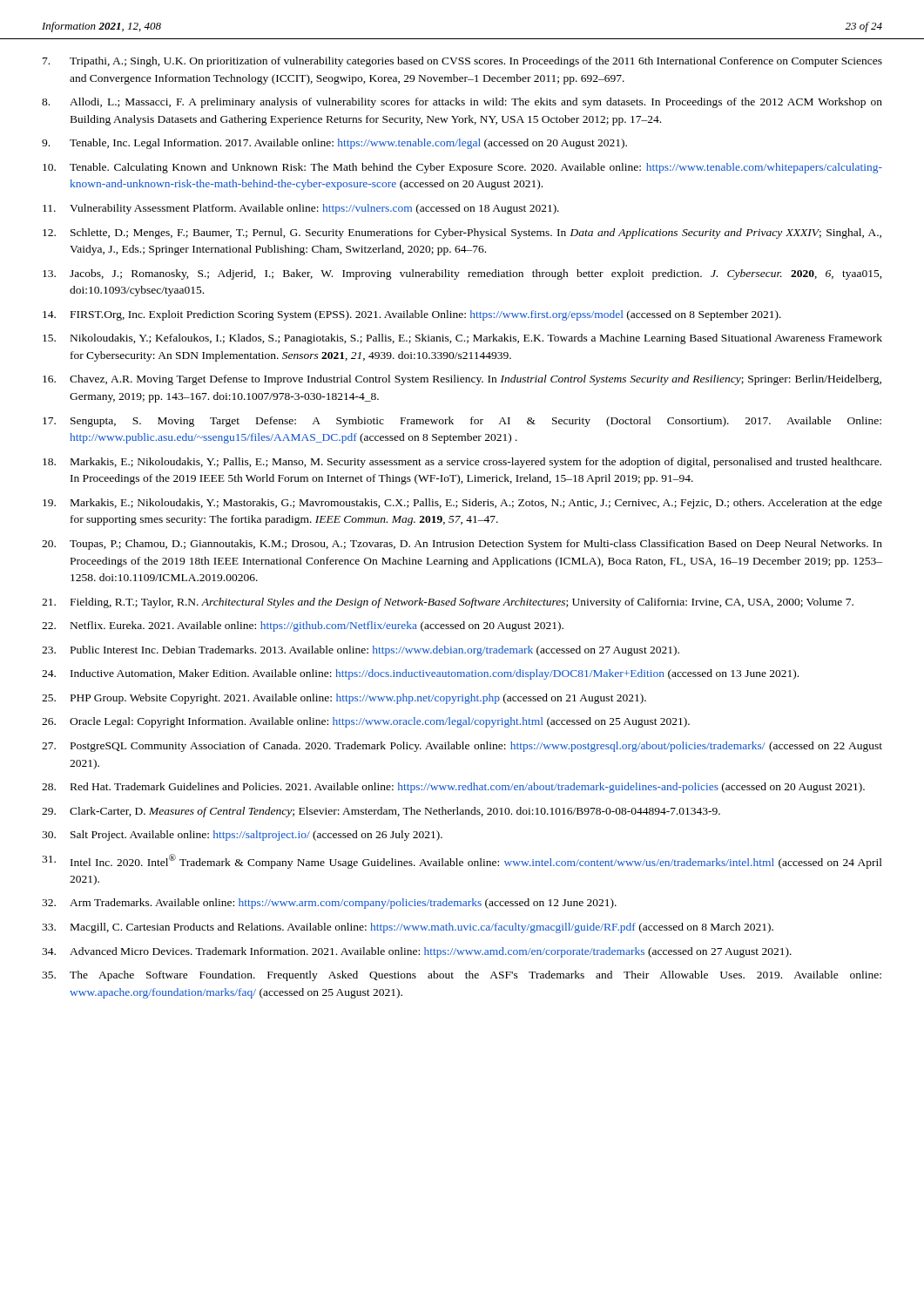Click on the element starting "29. Clark-Carter, D."
This screenshot has width=924, height=1307.
click(462, 811)
